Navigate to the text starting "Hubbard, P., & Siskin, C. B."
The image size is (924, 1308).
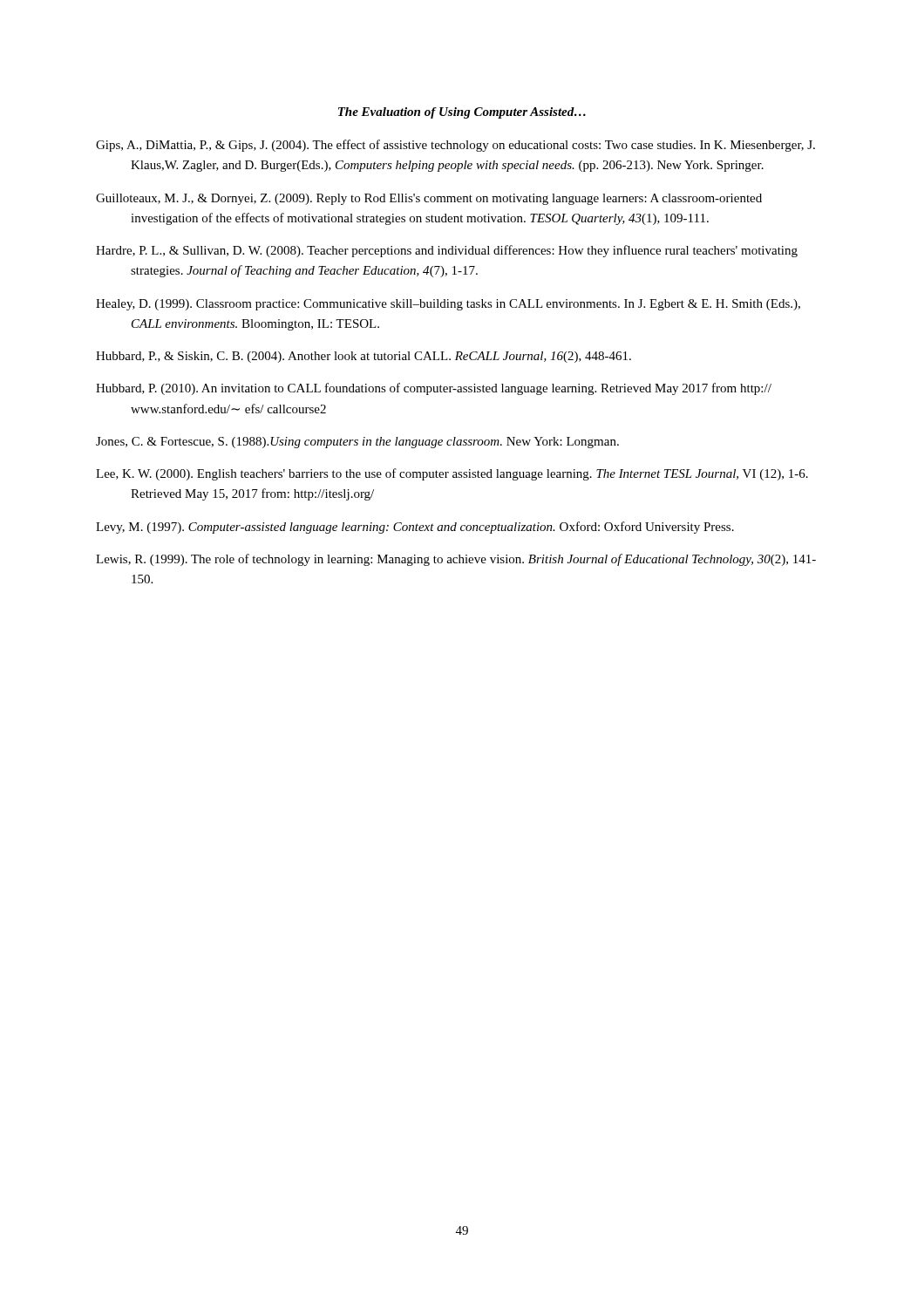364,356
